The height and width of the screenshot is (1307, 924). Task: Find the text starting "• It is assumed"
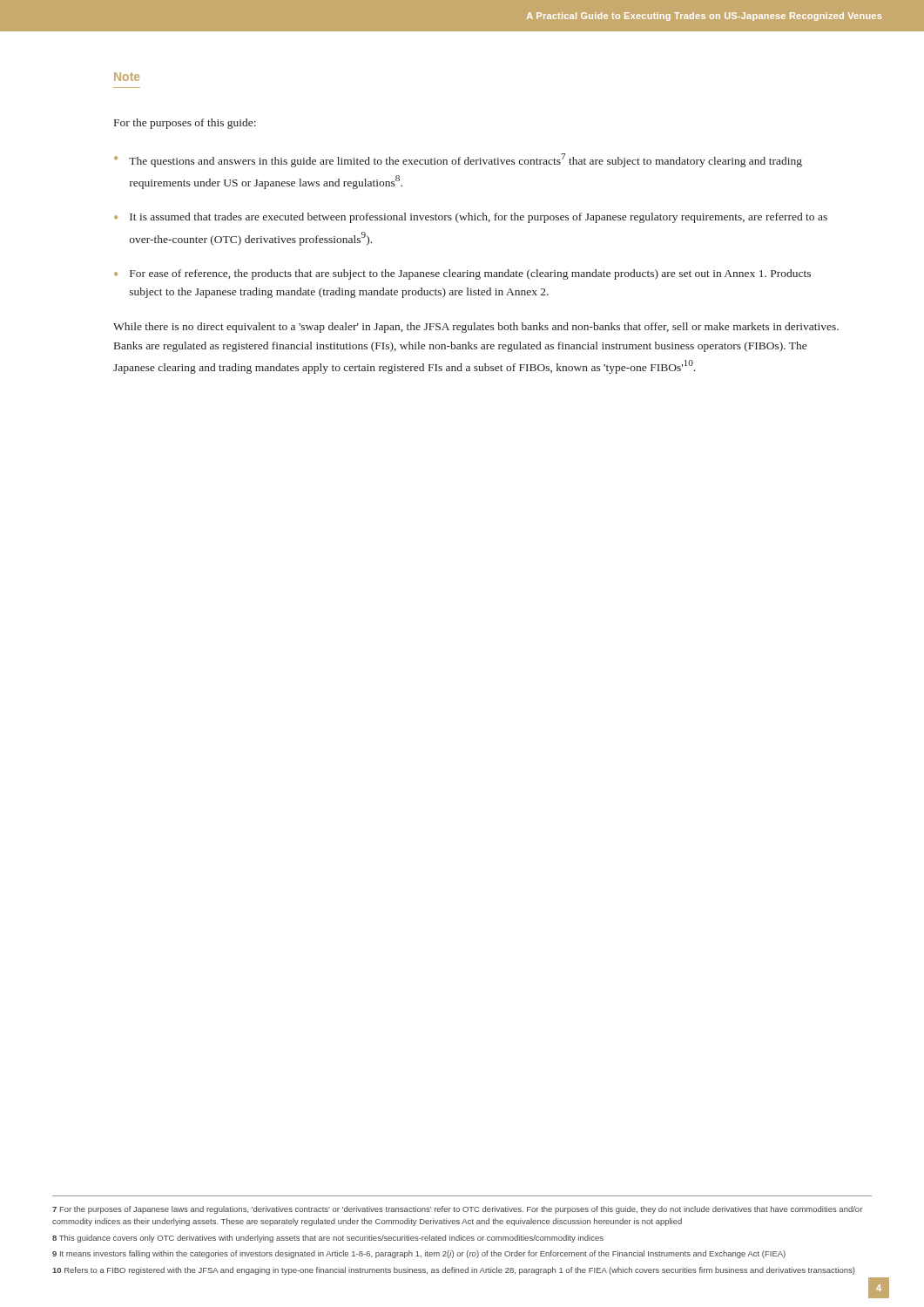click(x=479, y=228)
